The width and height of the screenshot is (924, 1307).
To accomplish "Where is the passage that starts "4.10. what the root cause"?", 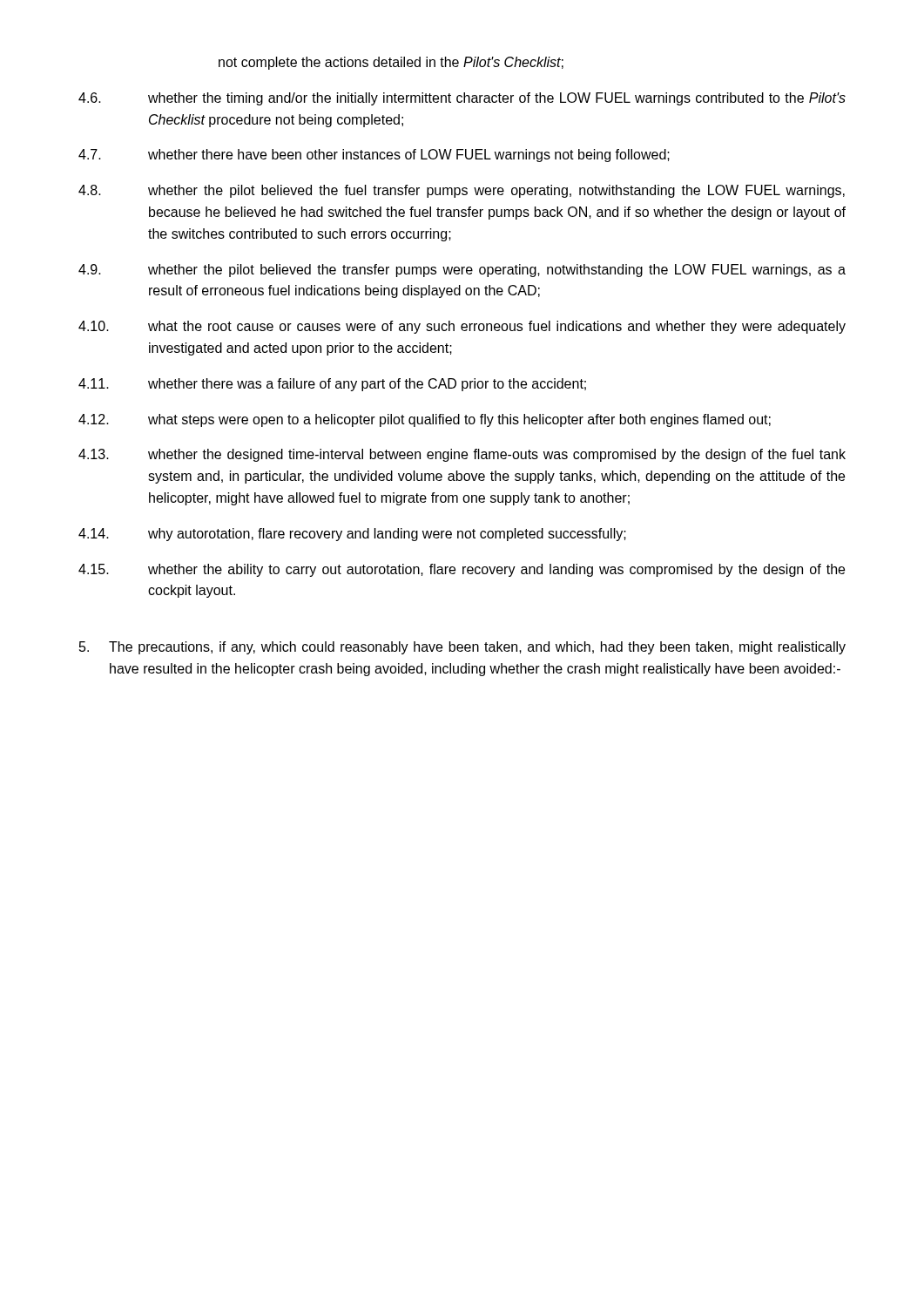I will point(462,338).
